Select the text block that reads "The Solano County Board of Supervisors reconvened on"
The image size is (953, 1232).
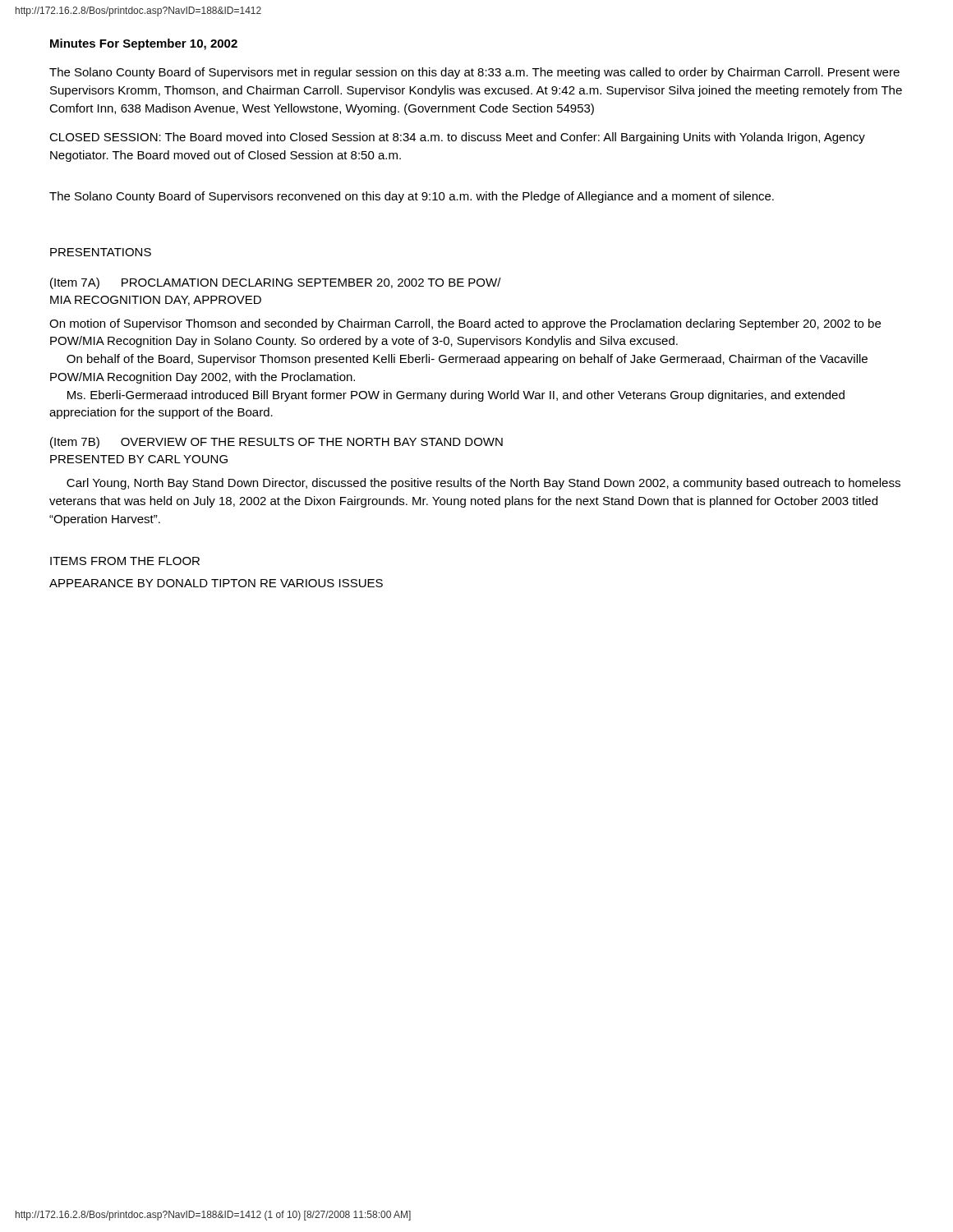tap(412, 196)
